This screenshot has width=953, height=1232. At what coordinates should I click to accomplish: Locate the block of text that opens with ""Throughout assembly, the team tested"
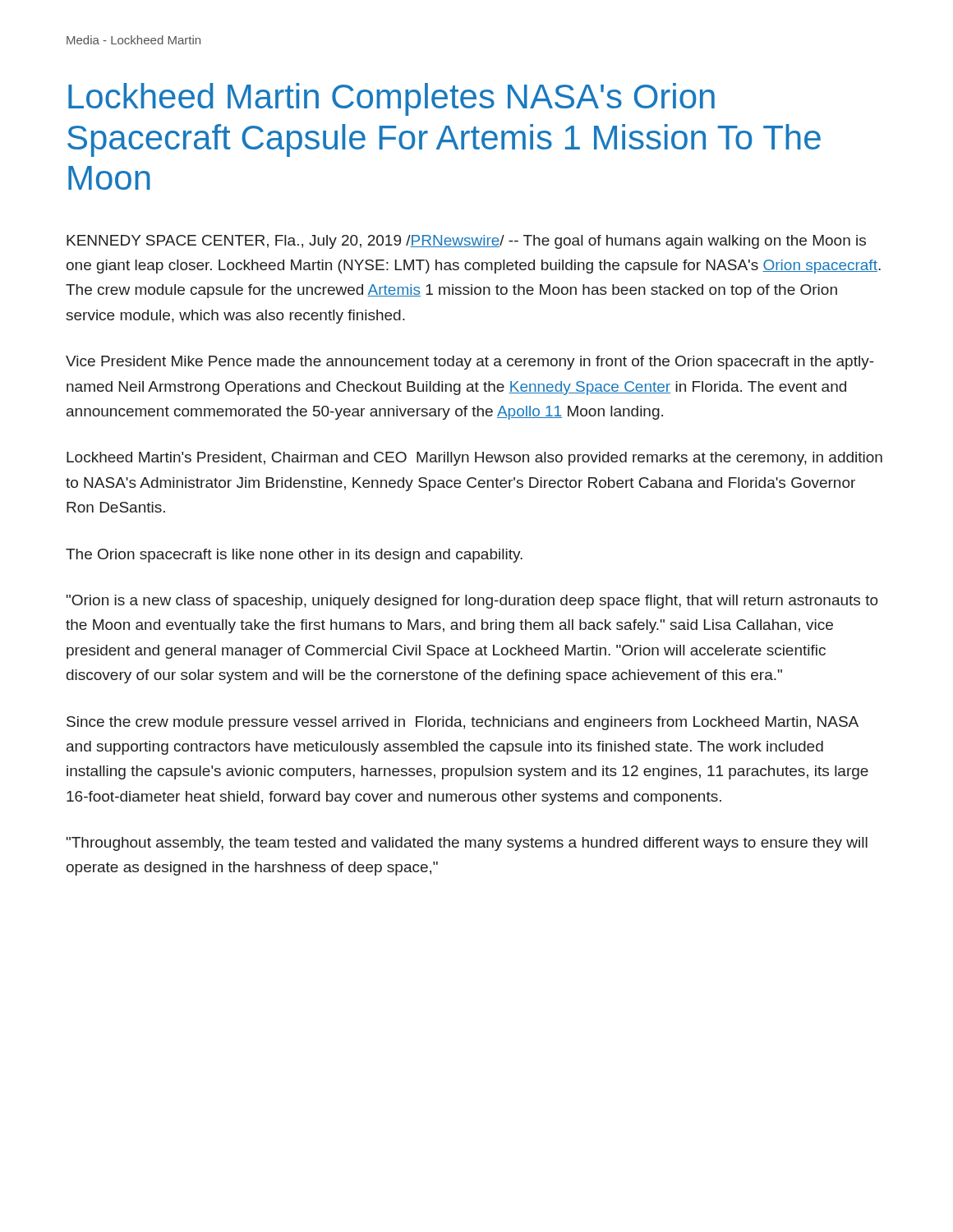point(467,855)
